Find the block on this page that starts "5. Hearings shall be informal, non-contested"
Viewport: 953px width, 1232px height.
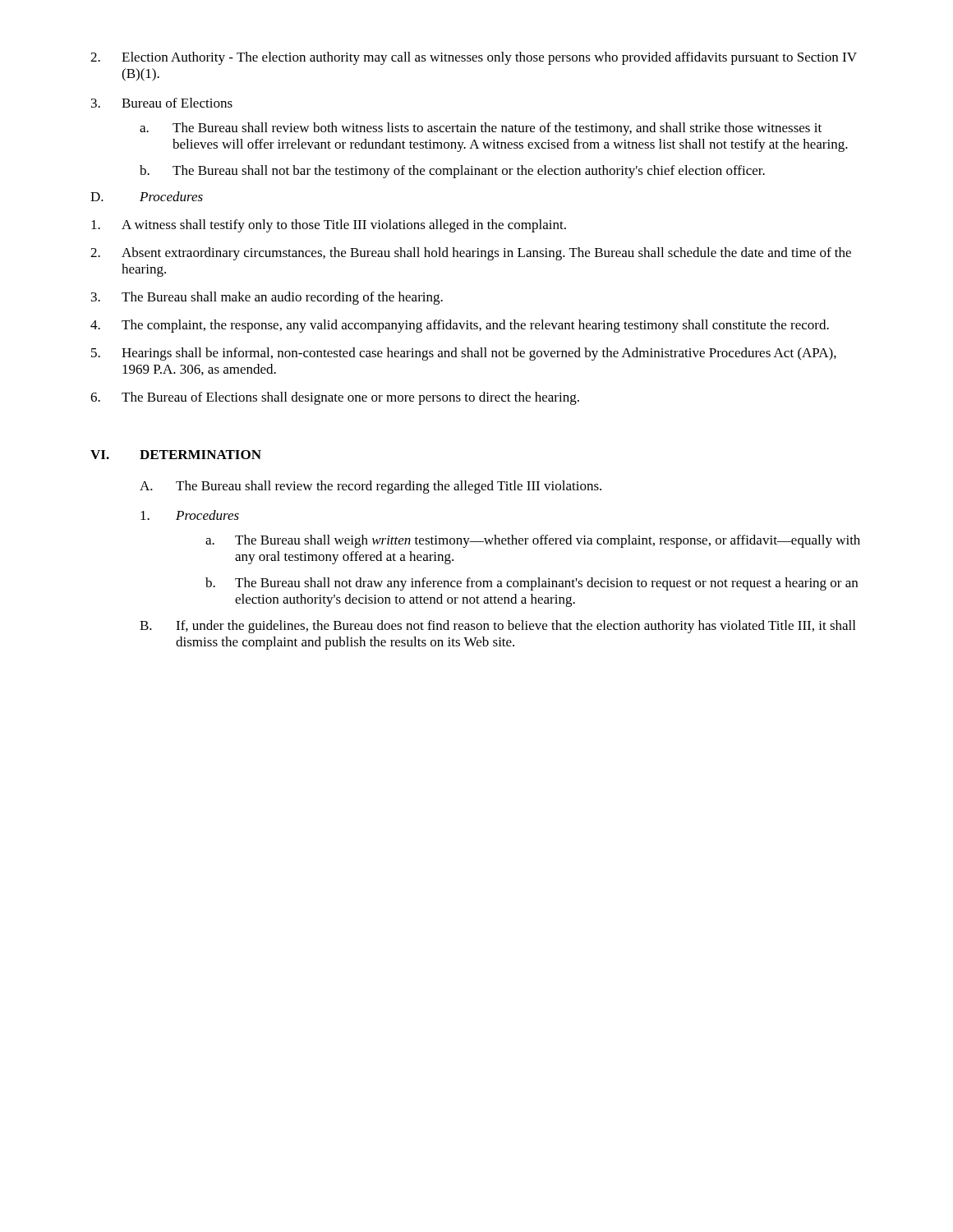point(476,361)
